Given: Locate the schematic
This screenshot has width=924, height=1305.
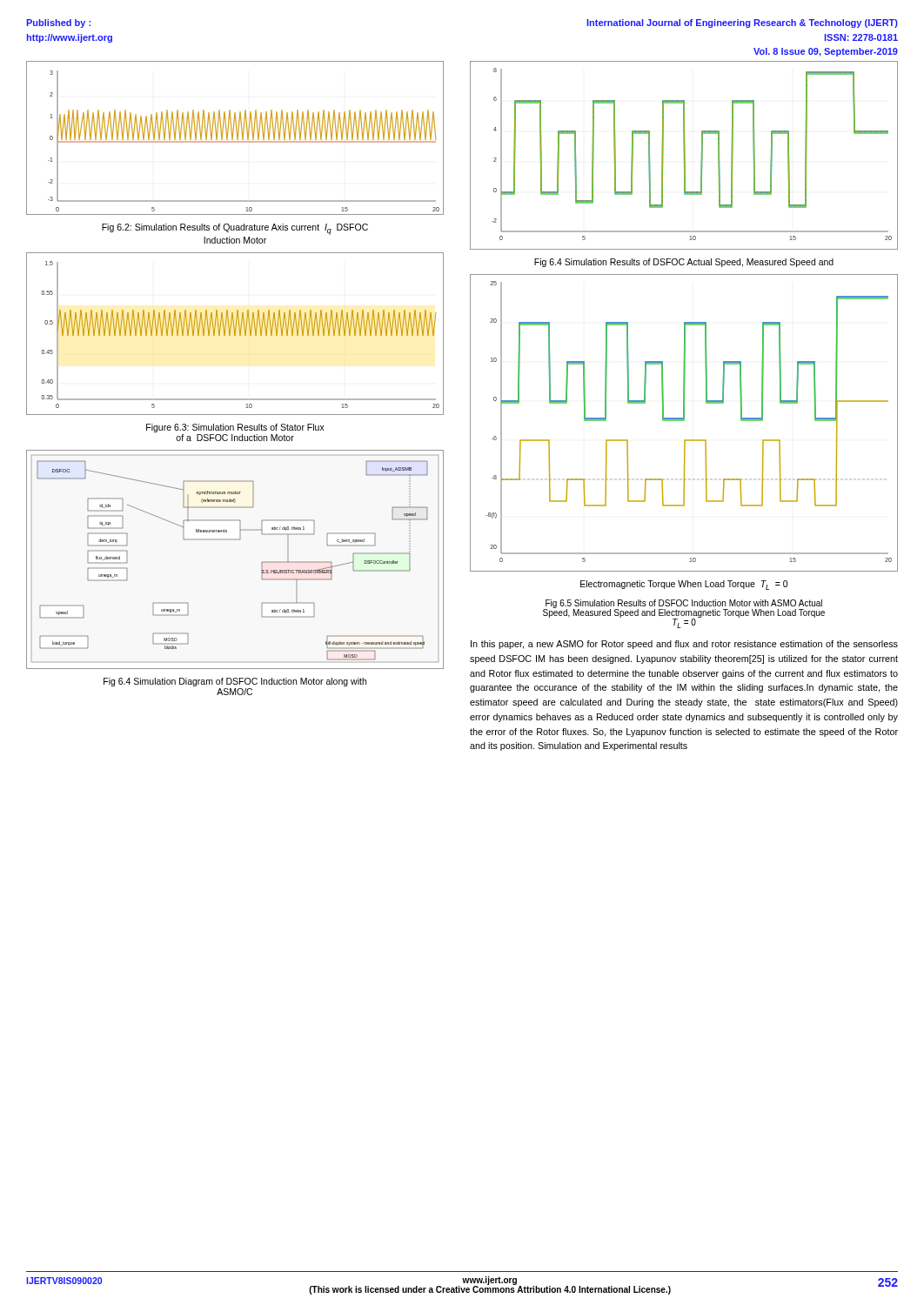Looking at the screenshot, I should pyautogui.click(x=235, y=559).
